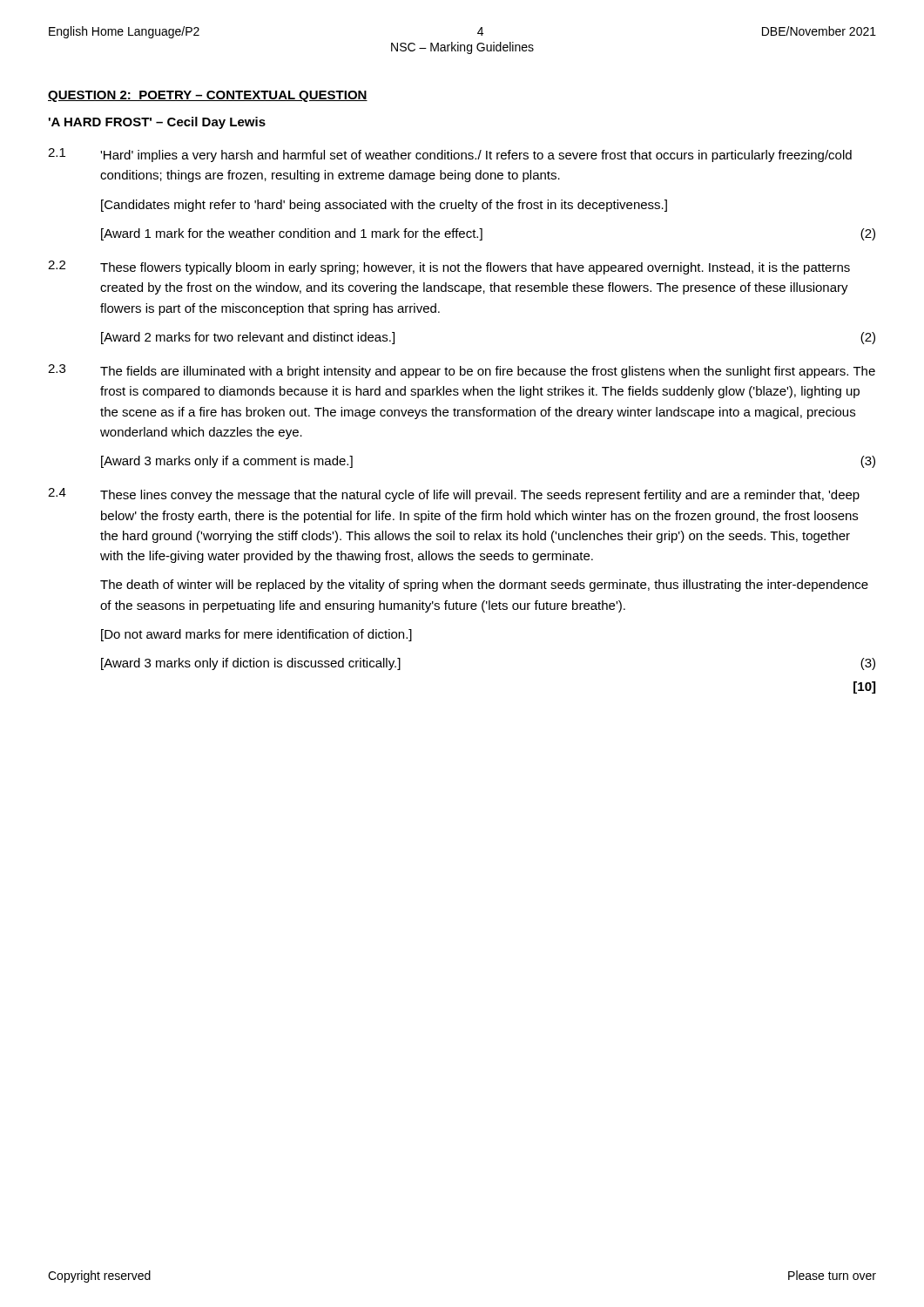Viewport: 924px width, 1307px height.
Task: Find the block on this page that starts "2 These flowers typically bloom"
Action: click(449, 267)
